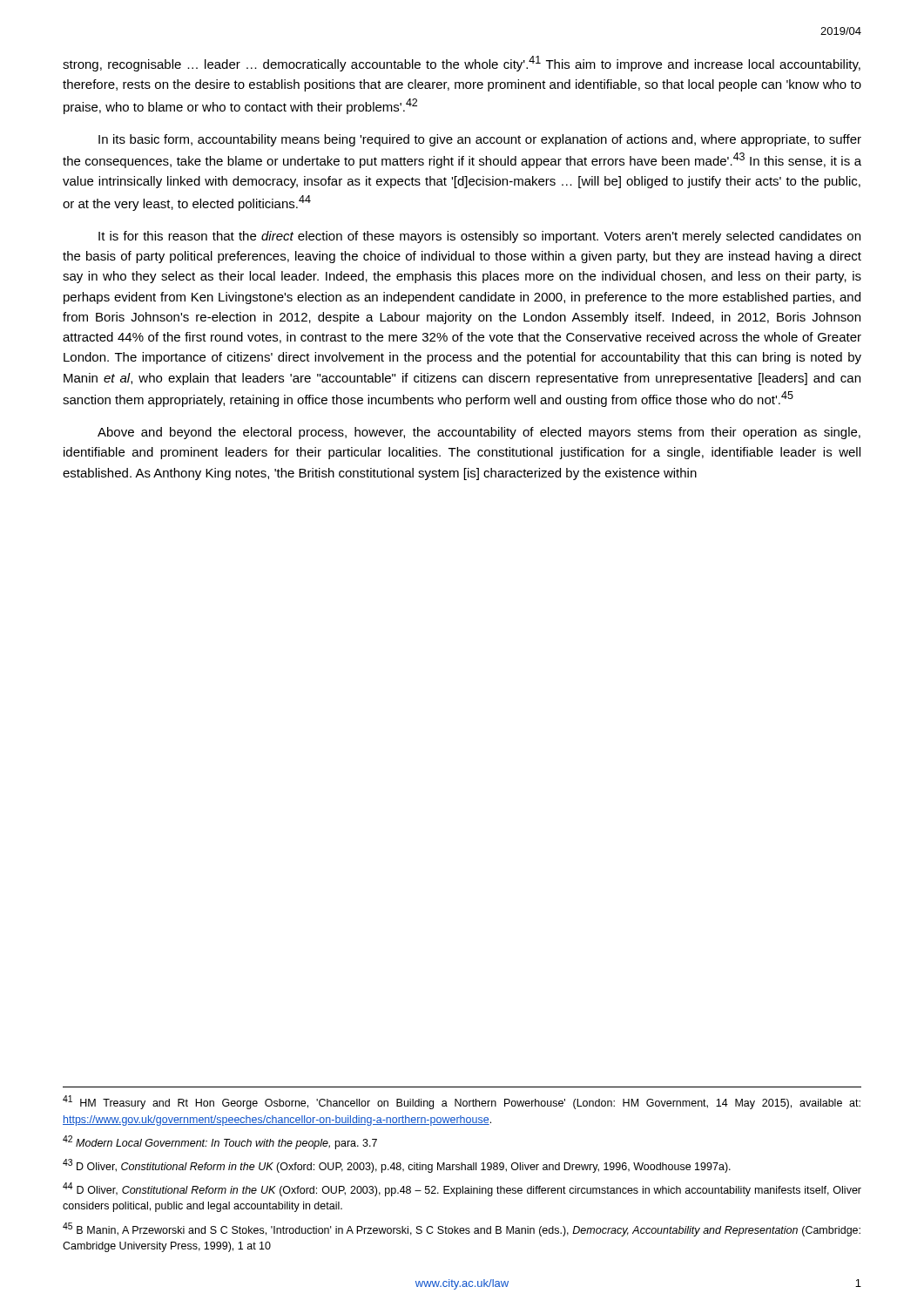Point to the block beginning "45 B Manin, A"

point(462,1237)
